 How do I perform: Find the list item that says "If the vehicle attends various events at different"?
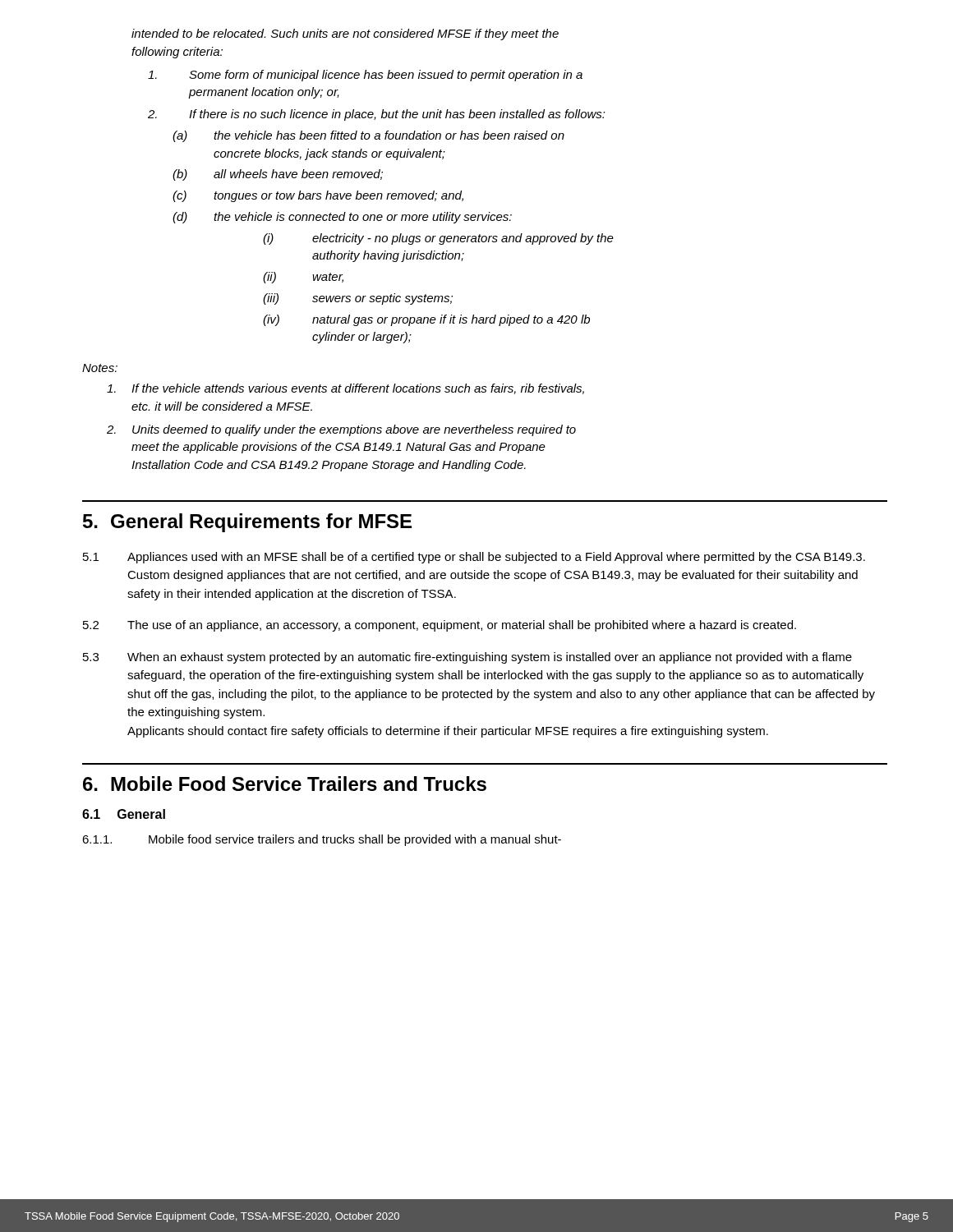coord(497,397)
